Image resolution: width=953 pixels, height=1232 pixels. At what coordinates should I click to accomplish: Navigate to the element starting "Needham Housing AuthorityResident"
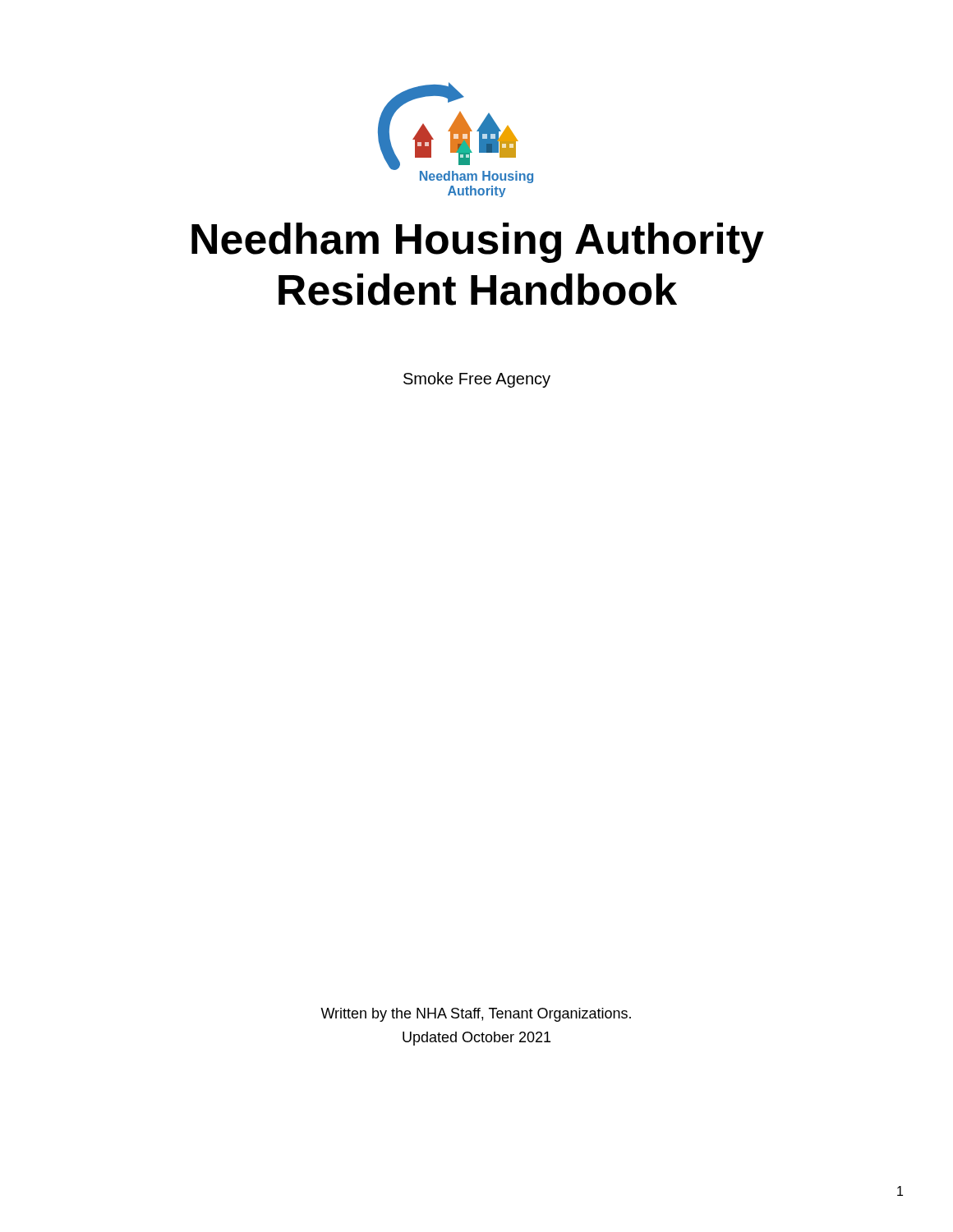coord(476,265)
